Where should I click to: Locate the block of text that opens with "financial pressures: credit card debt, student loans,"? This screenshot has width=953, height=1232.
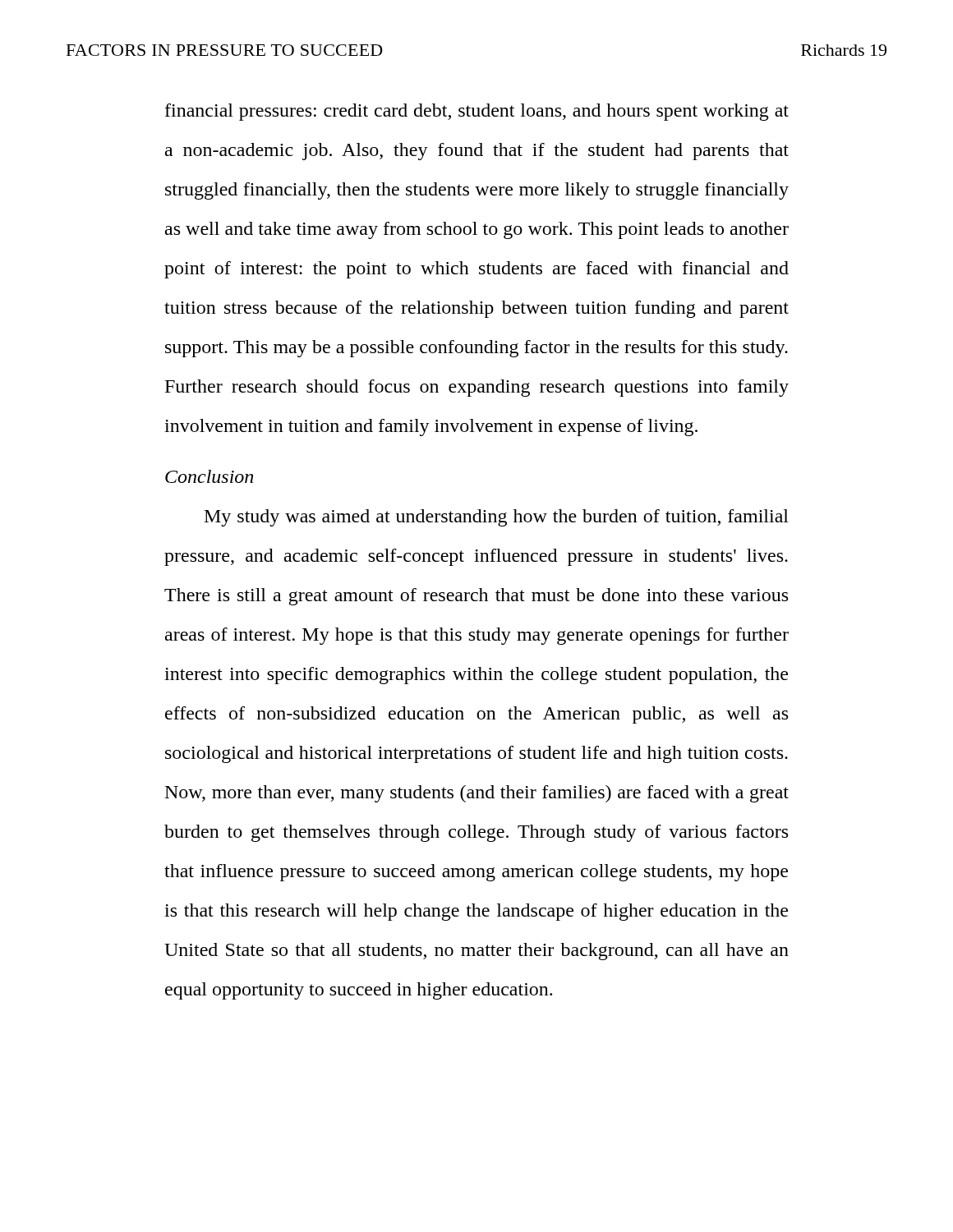coord(476,268)
